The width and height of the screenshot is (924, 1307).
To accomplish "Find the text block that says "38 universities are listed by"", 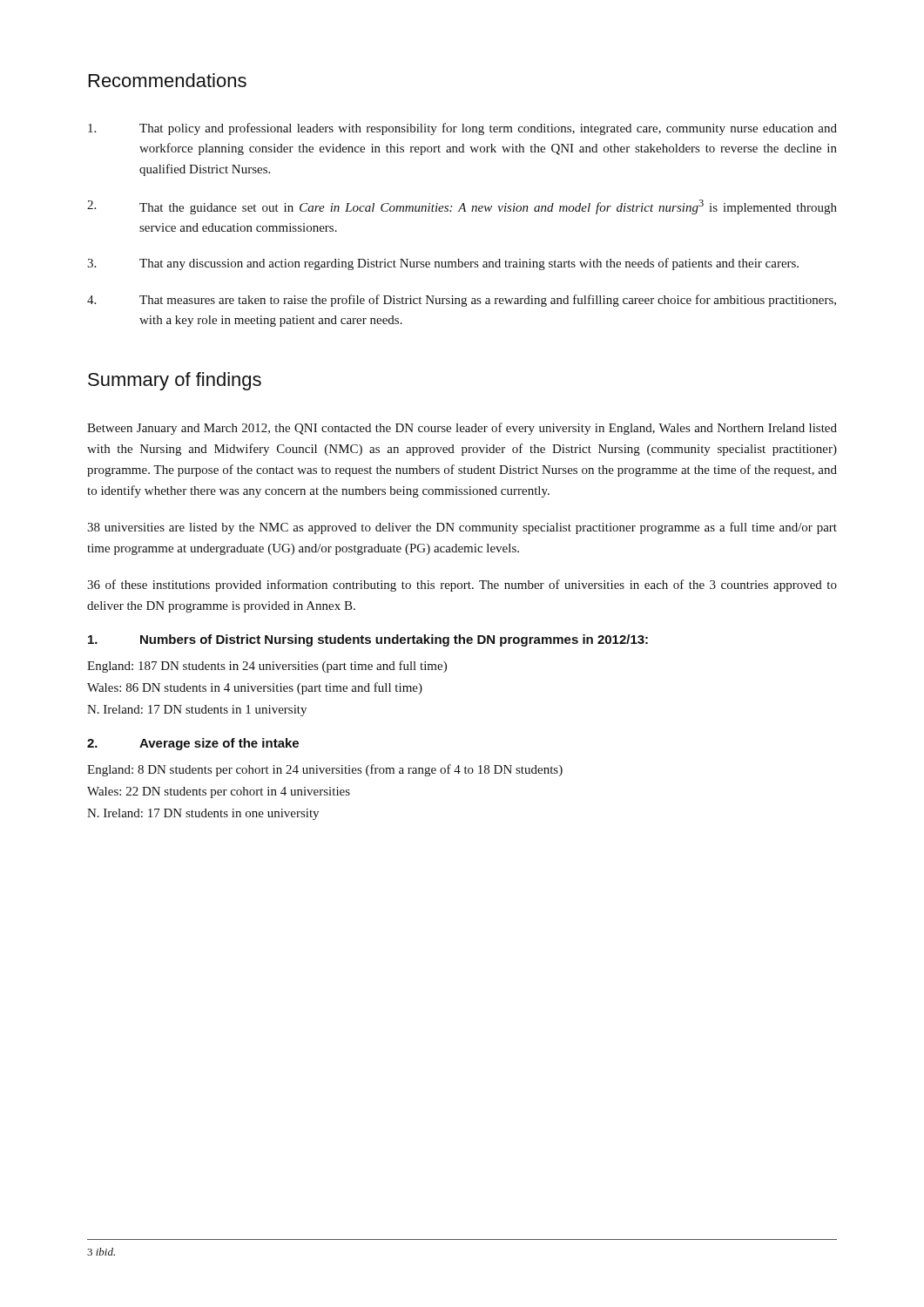I will (462, 538).
